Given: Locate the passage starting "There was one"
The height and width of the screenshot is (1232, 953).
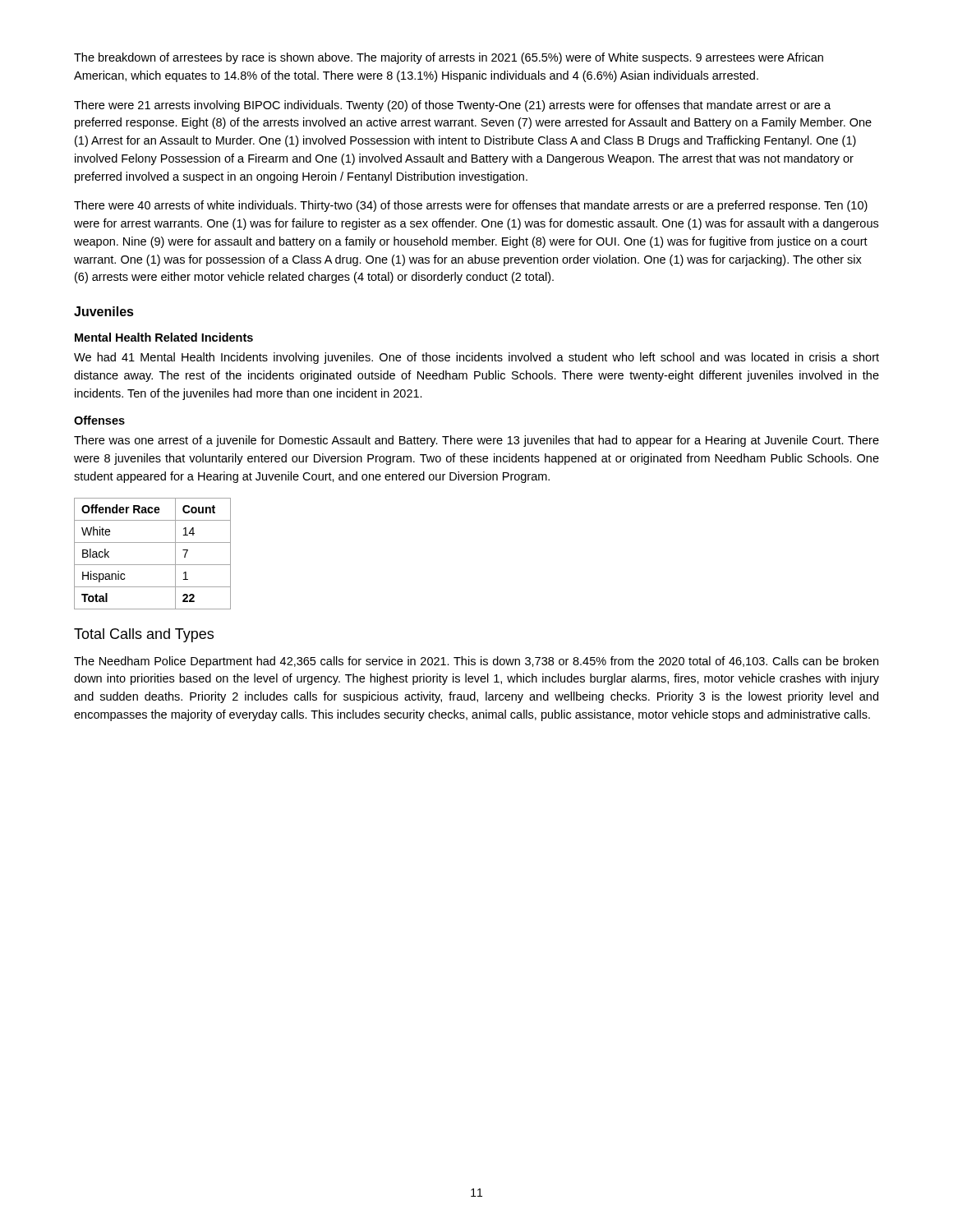Looking at the screenshot, I should tap(476, 458).
